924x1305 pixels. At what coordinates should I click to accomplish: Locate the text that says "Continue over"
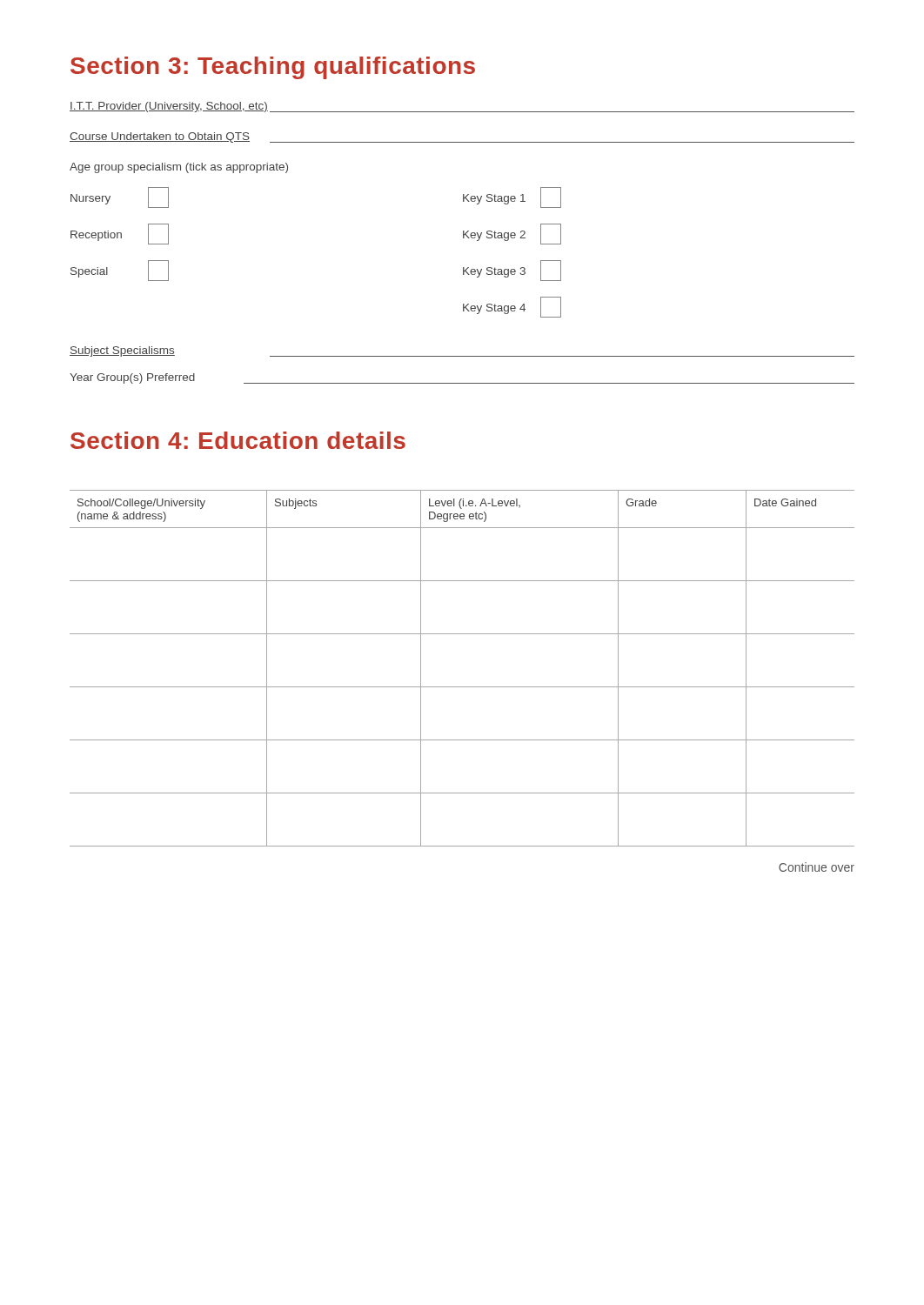click(816, 867)
